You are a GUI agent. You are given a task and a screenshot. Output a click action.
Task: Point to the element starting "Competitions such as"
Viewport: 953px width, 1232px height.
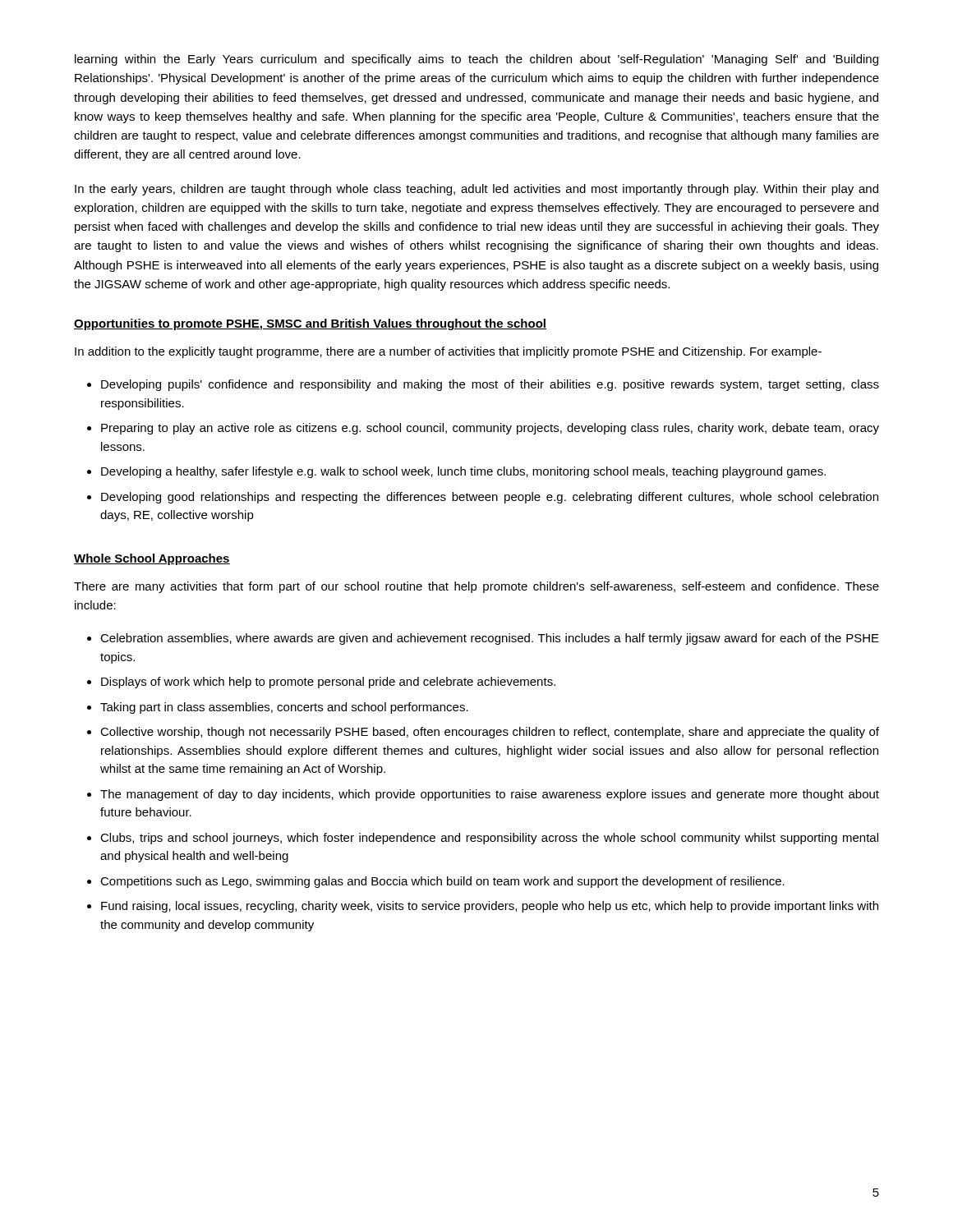443,881
